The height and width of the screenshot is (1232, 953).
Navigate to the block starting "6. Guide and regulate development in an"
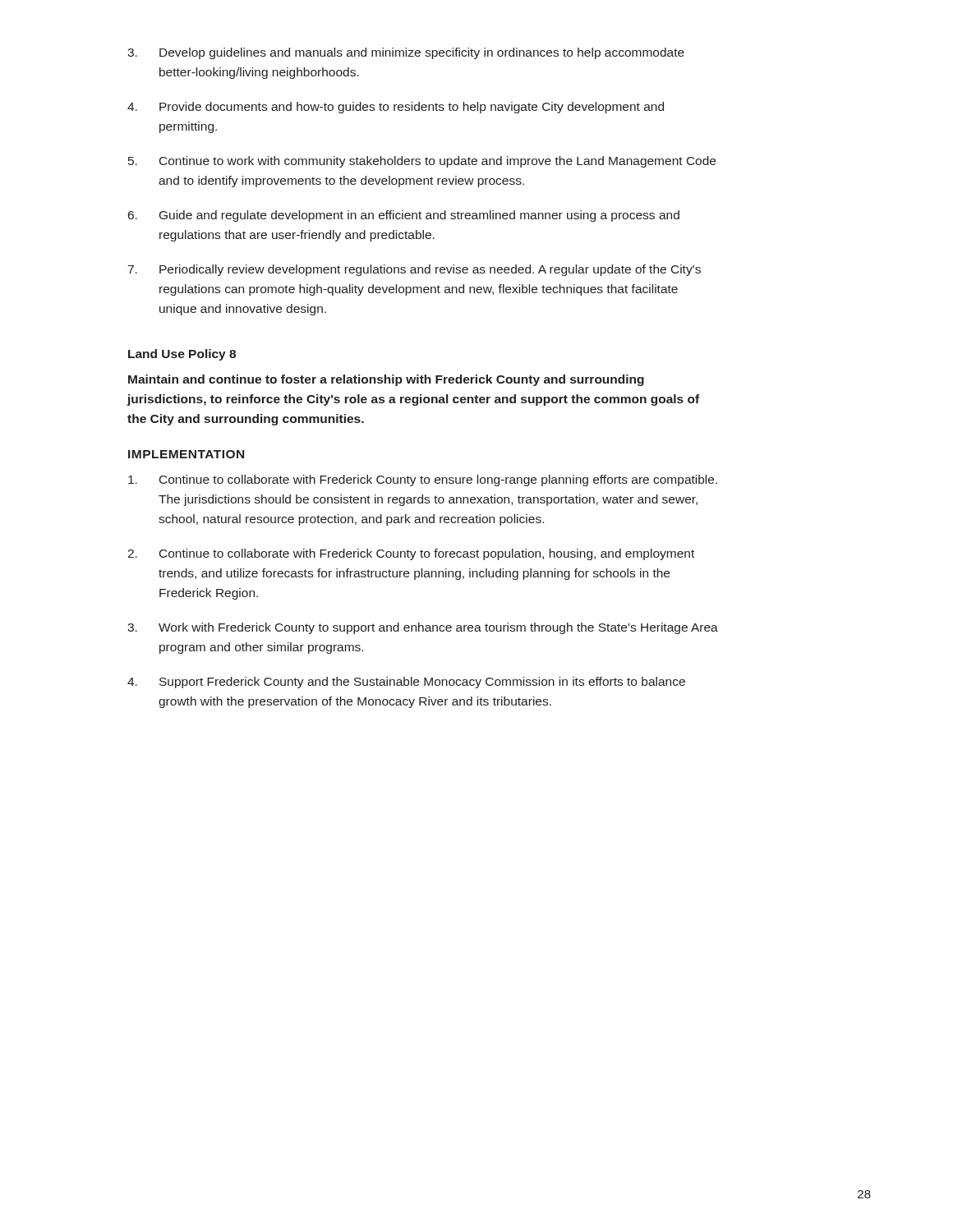(423, 225)
